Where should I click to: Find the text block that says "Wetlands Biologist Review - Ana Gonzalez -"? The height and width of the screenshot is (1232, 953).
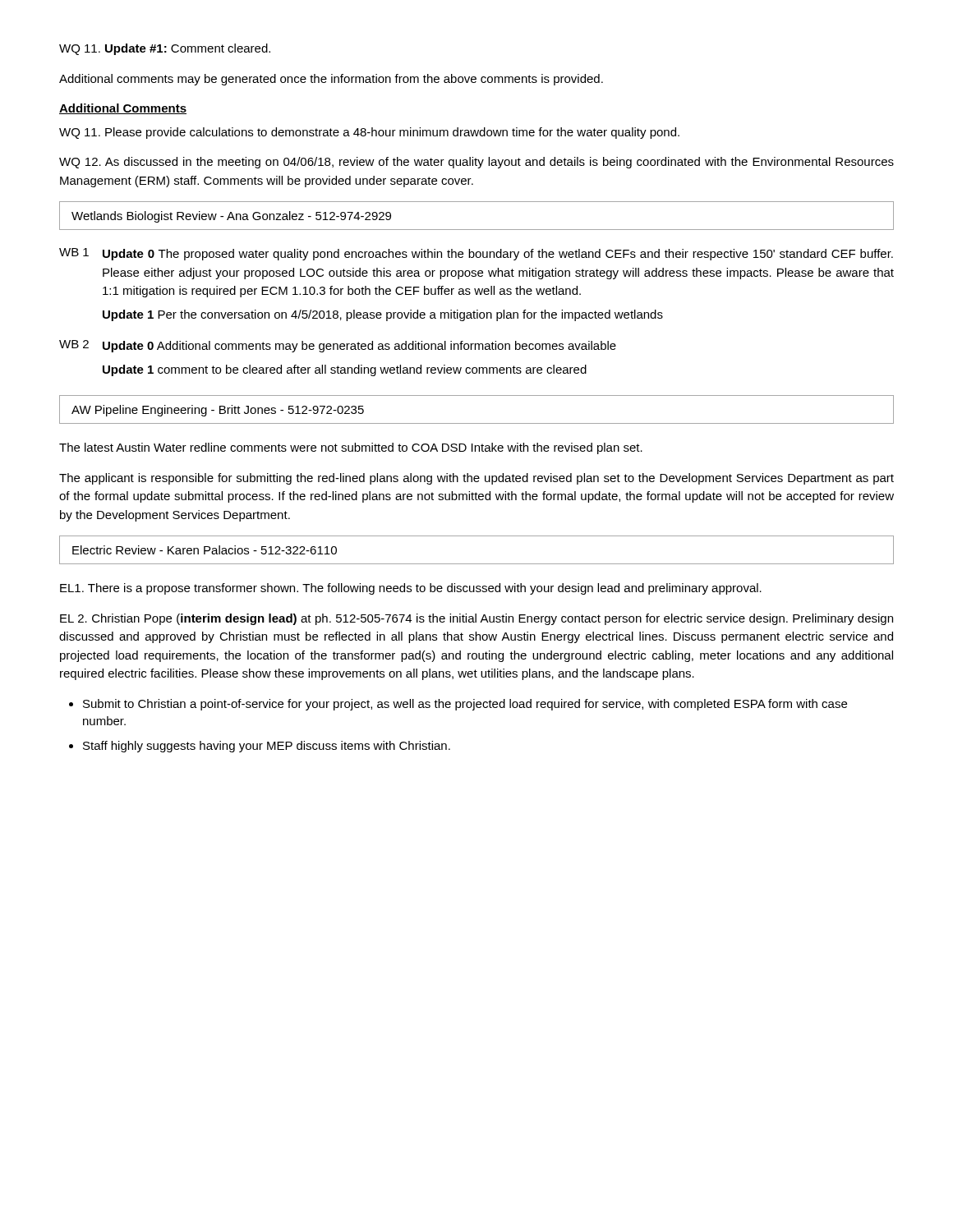pos(232,216)
